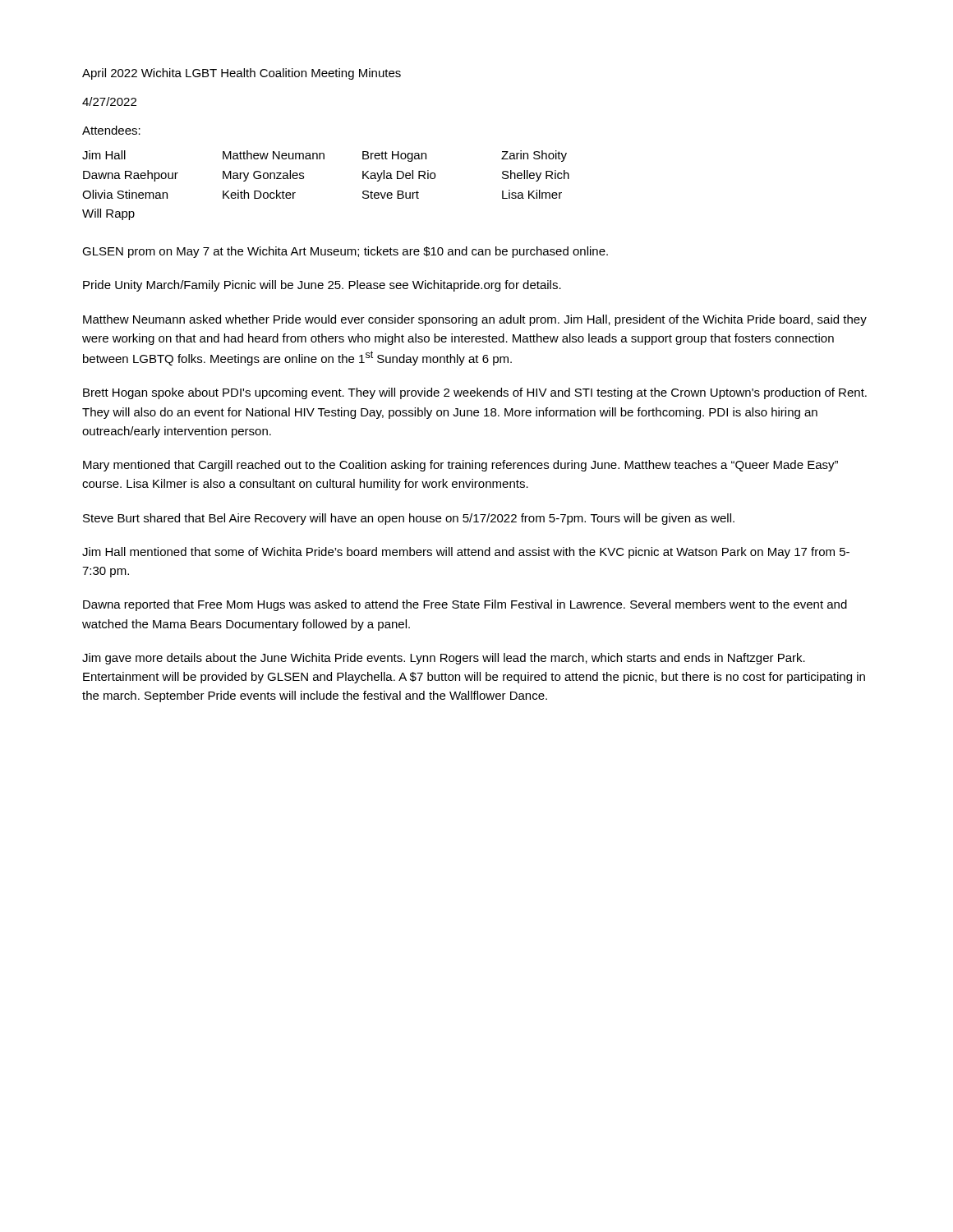Point to the block beginning "Brett Hogan spoke about PDI's upcoming event."
Screen dimensions: 1232x953
475,411
